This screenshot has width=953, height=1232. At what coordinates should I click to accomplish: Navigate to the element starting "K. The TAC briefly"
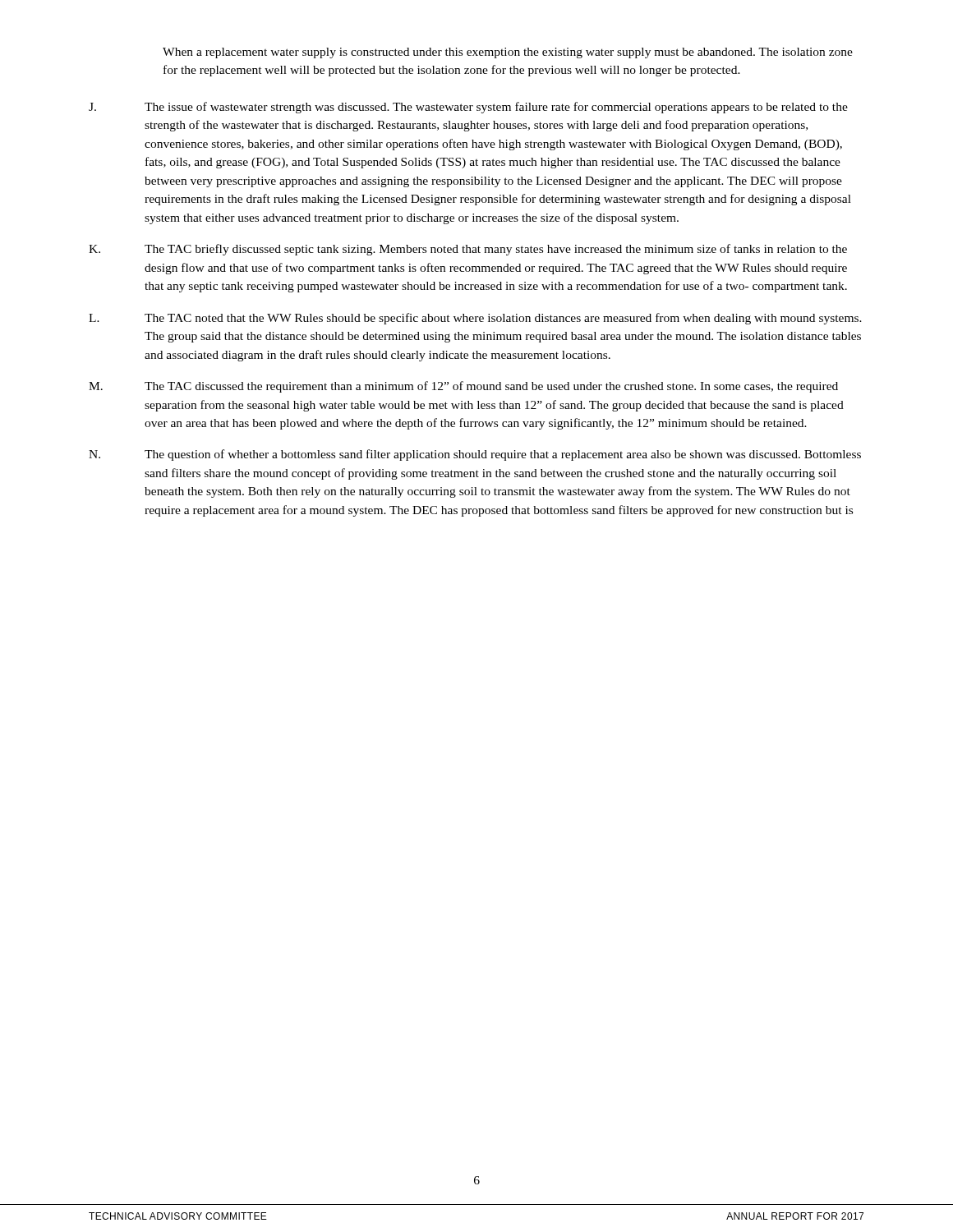pos(476,268)
